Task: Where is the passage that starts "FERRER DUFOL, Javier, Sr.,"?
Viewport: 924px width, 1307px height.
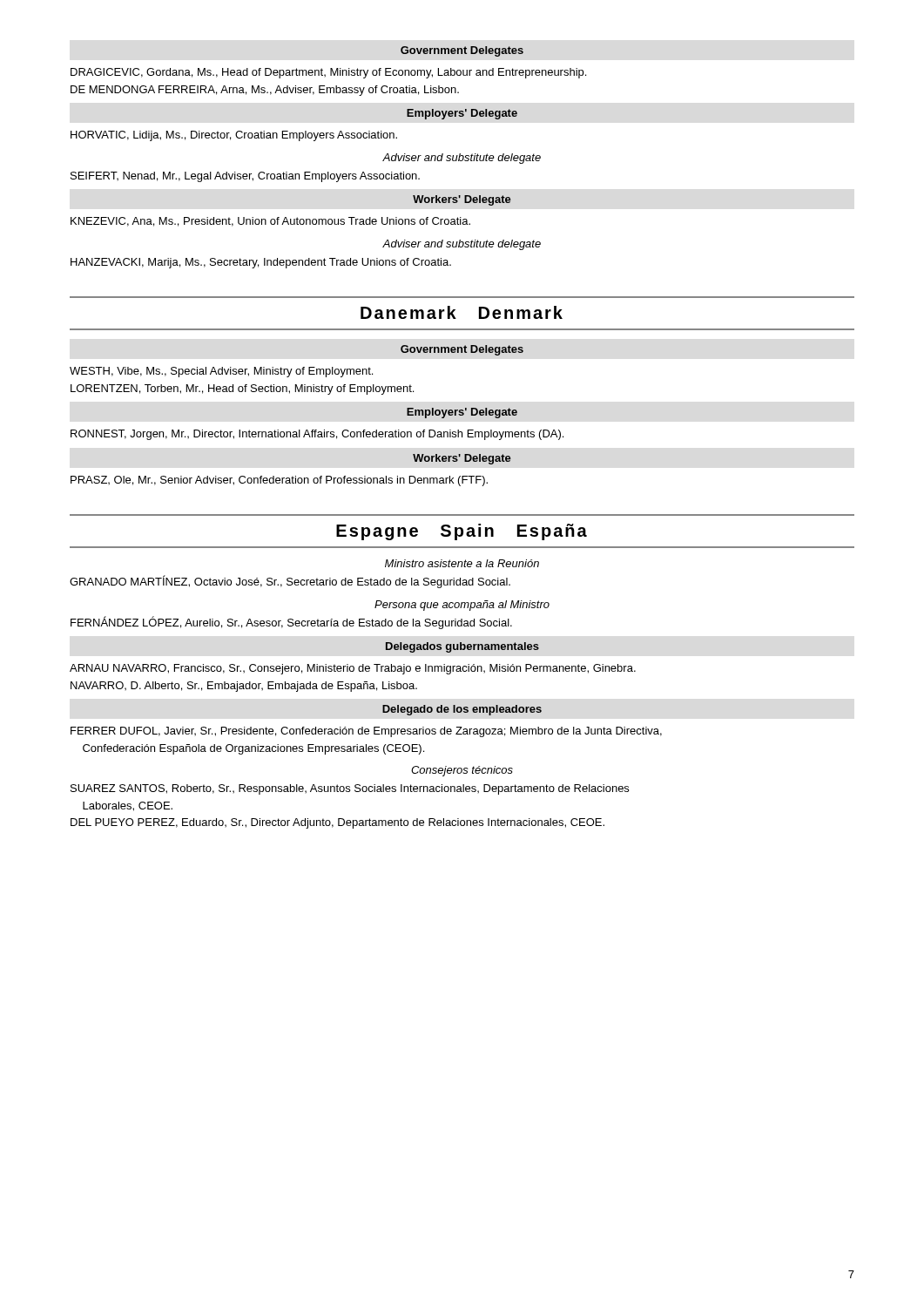Action: (366, 739)
